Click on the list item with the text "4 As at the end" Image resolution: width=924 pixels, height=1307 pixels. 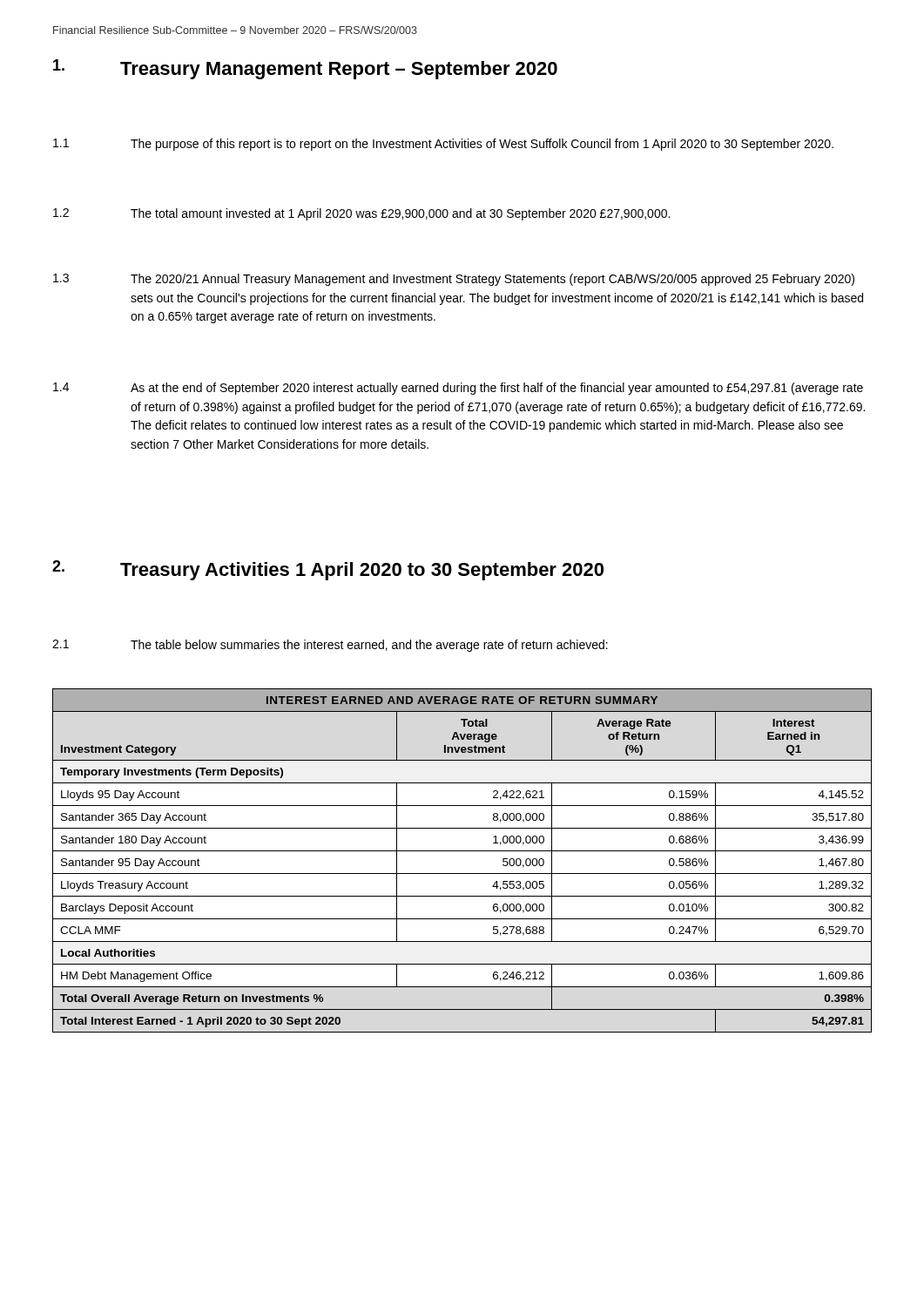pyautogui.click(x=462, y=417)
